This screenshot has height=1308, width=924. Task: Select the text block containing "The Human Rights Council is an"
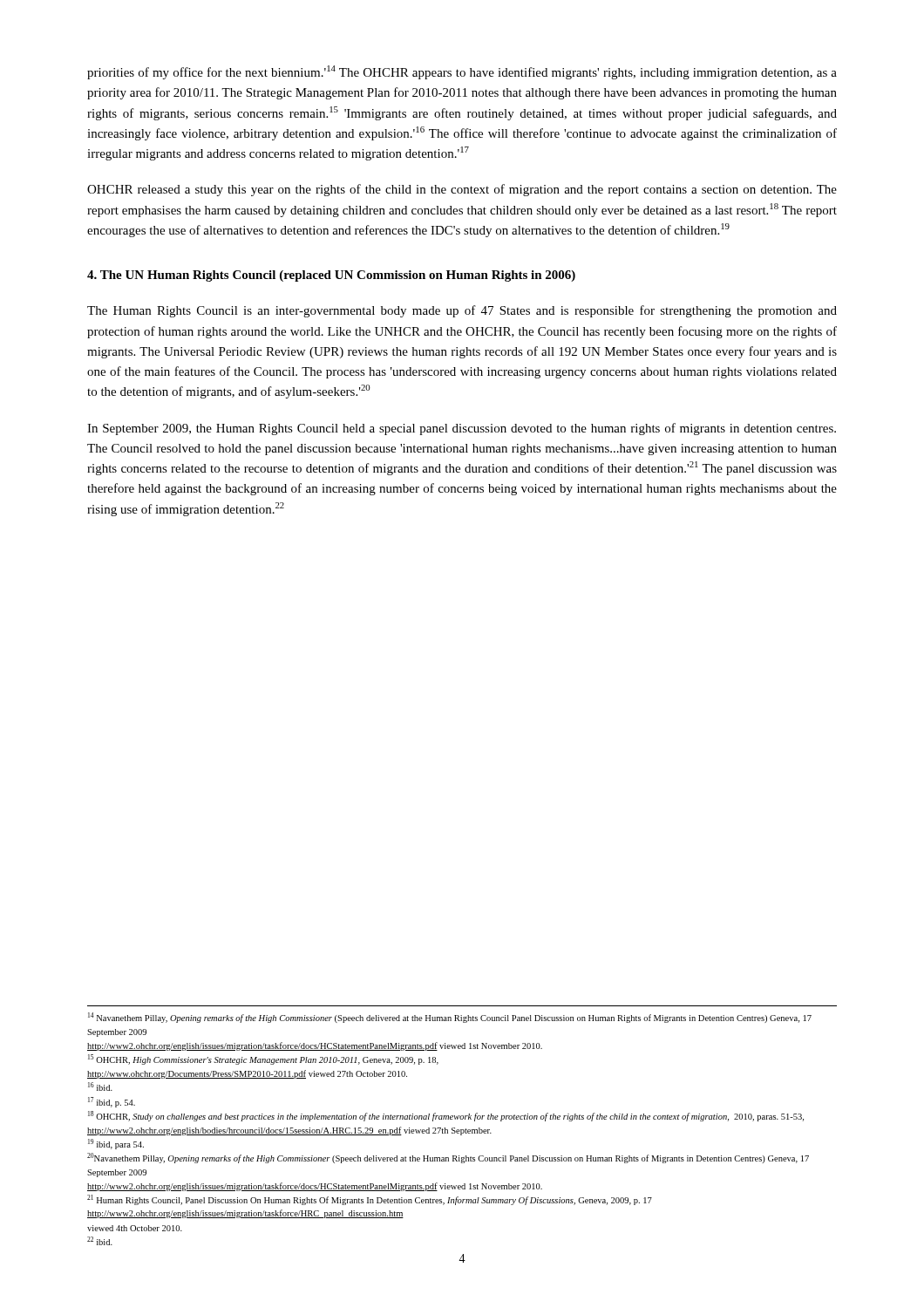click(462, 351)
